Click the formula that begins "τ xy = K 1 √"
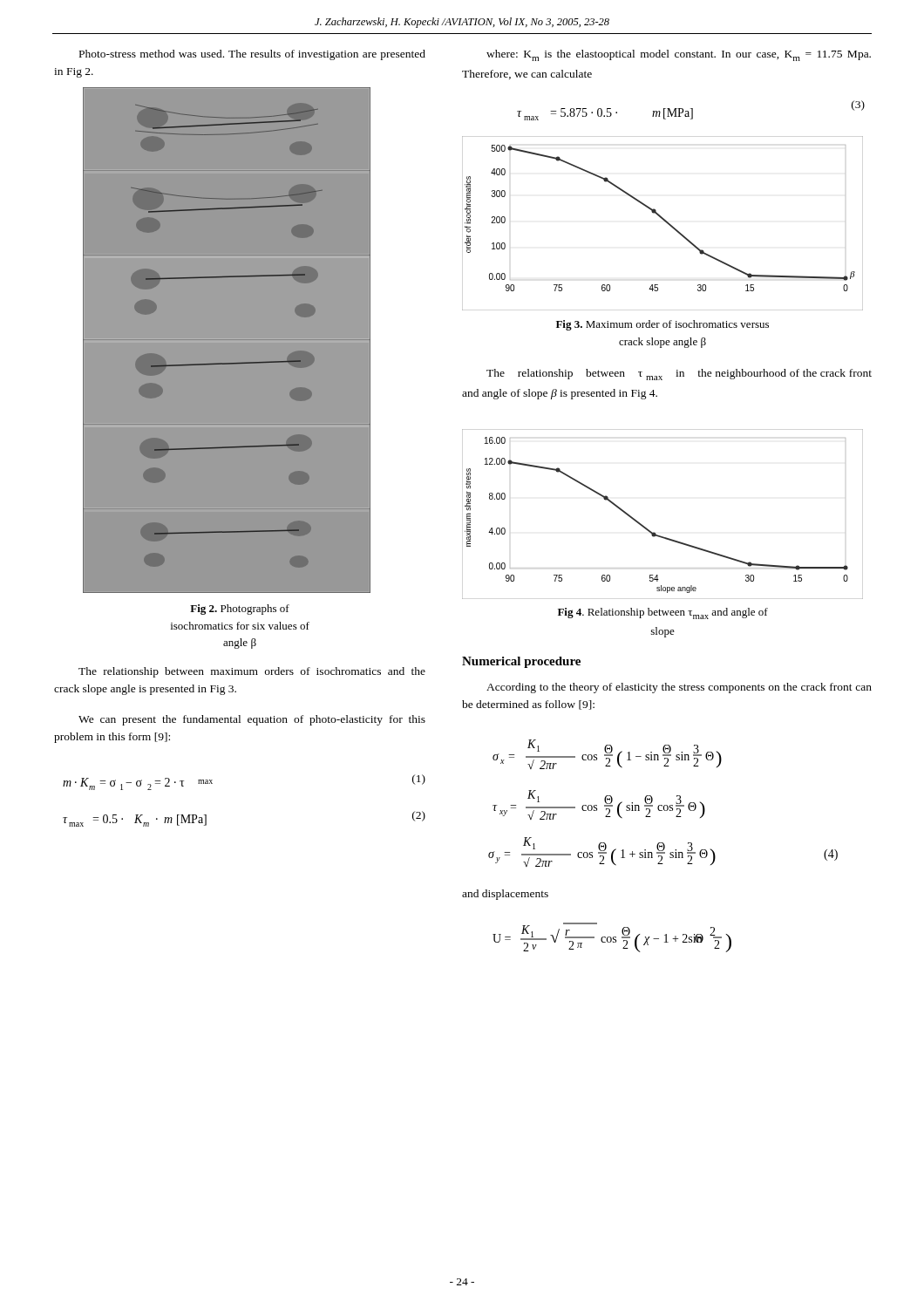924x1308 pixels. click(x=667, y=806)
